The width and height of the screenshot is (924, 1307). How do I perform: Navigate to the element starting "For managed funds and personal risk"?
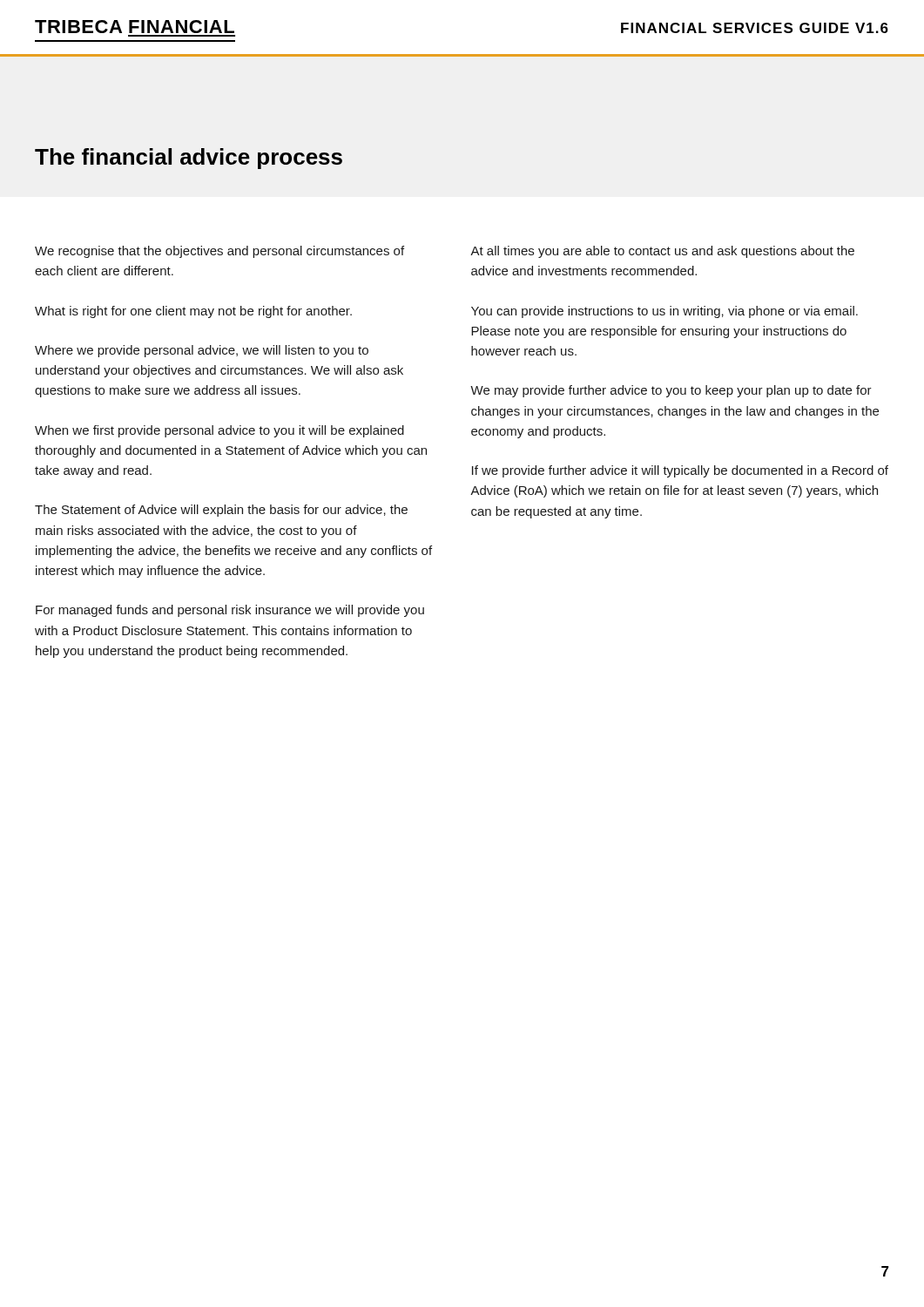pyautogui.click(x=230, y=630)
